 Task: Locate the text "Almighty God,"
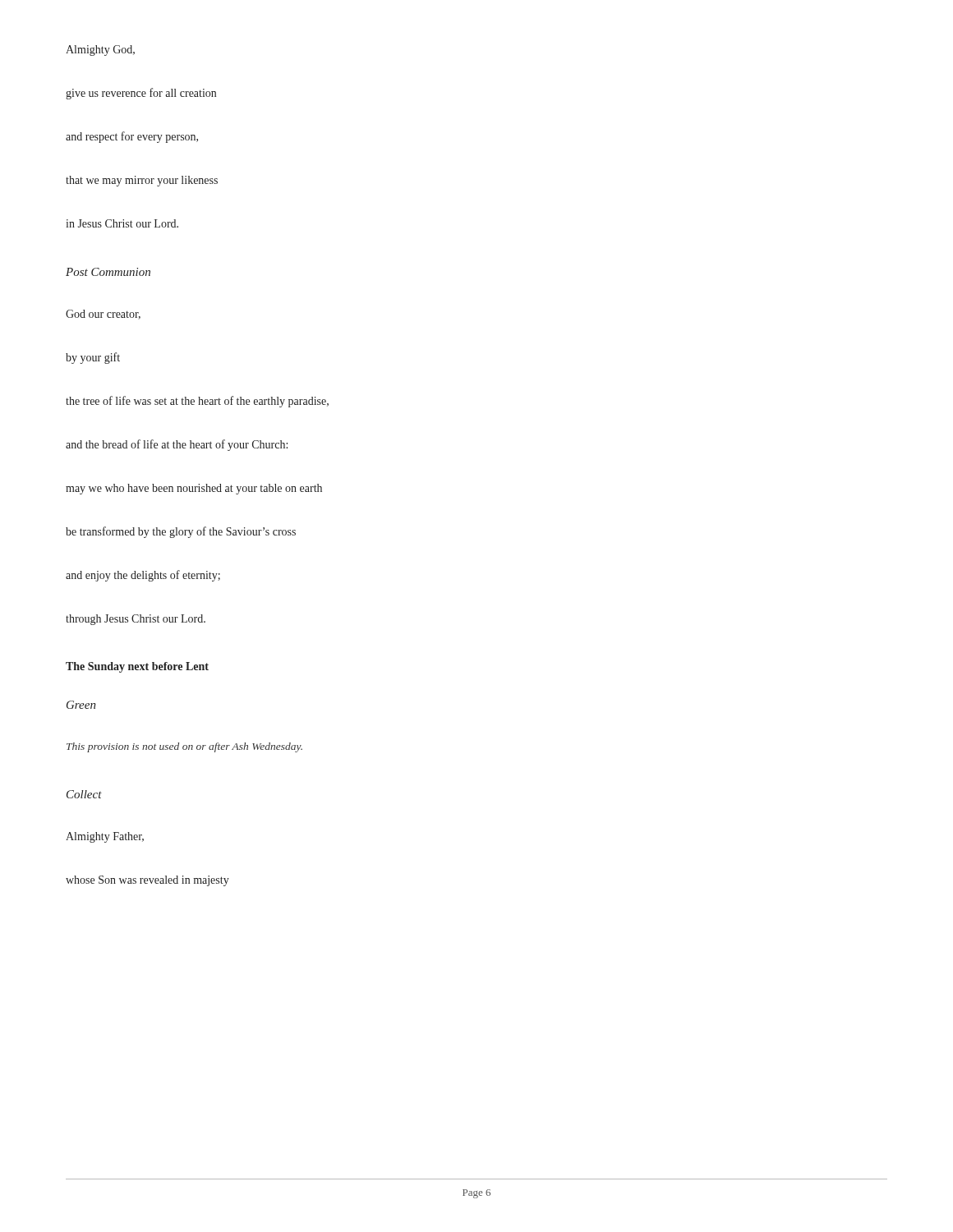(101, 50)
